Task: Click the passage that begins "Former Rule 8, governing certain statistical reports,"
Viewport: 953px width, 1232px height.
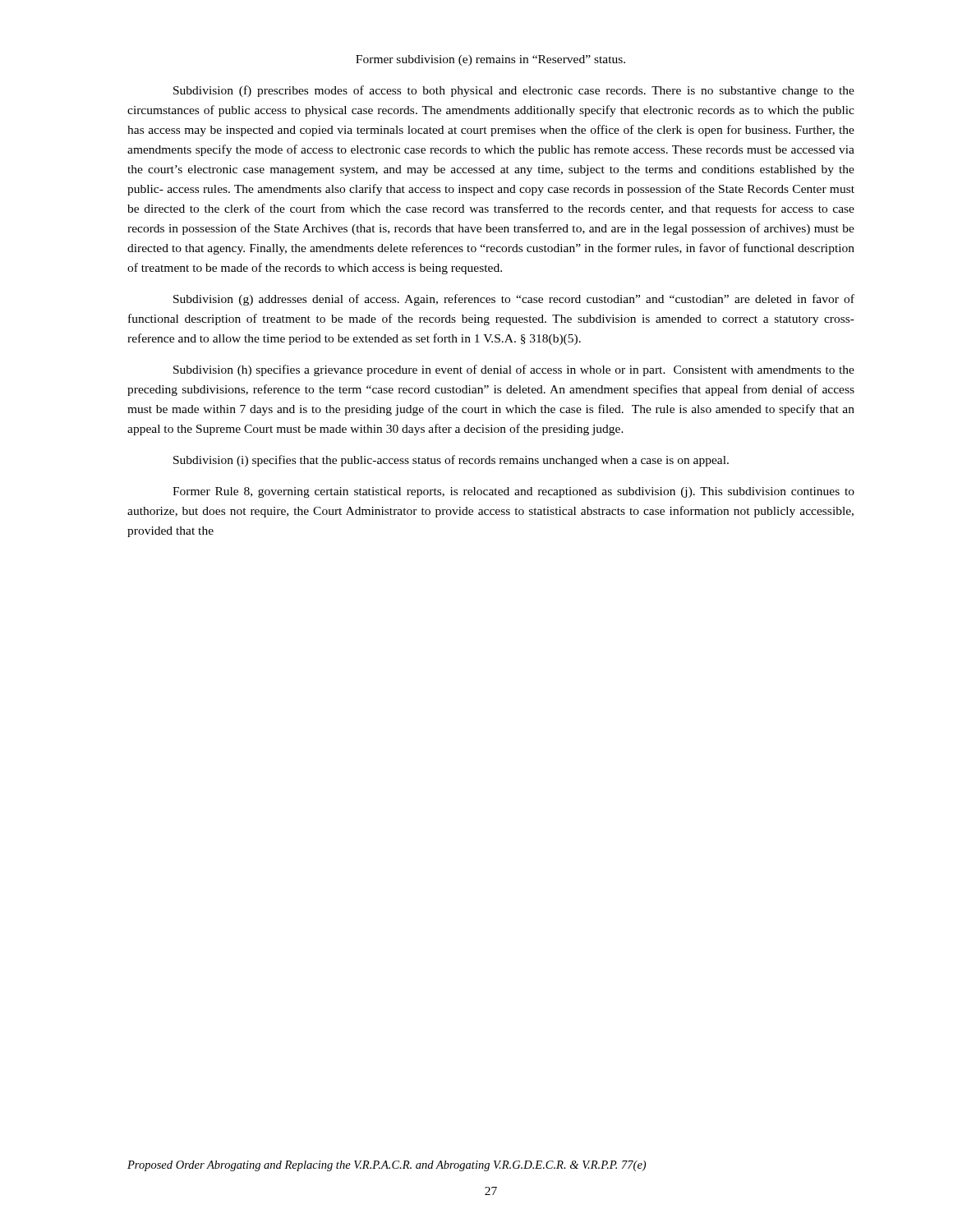Action: (491, 511)
